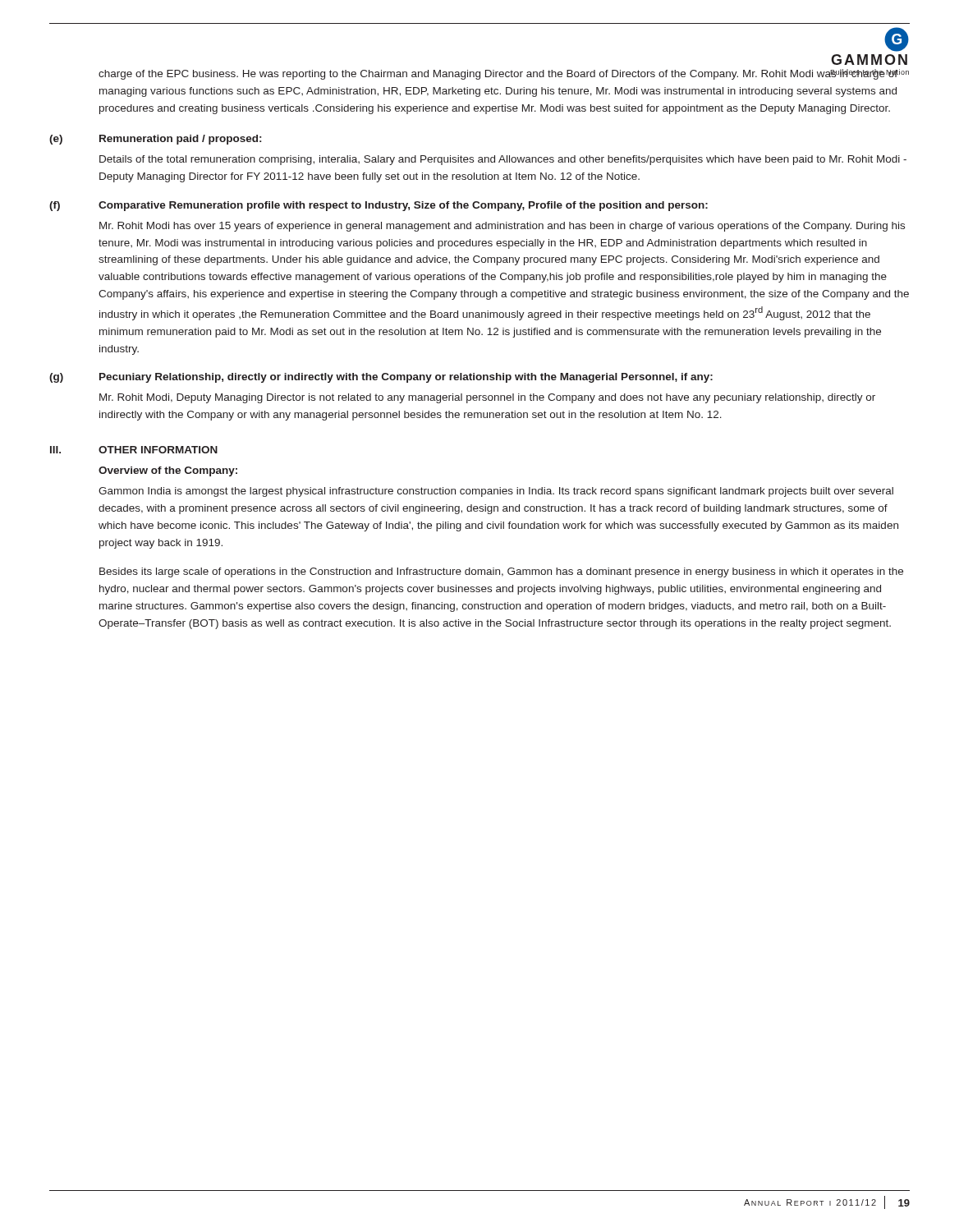Screen dimensions: 1232x959
Task: Click on the section header containing "Comparative Remuneration profile with respect"
Action: click(x=403, y=205)
